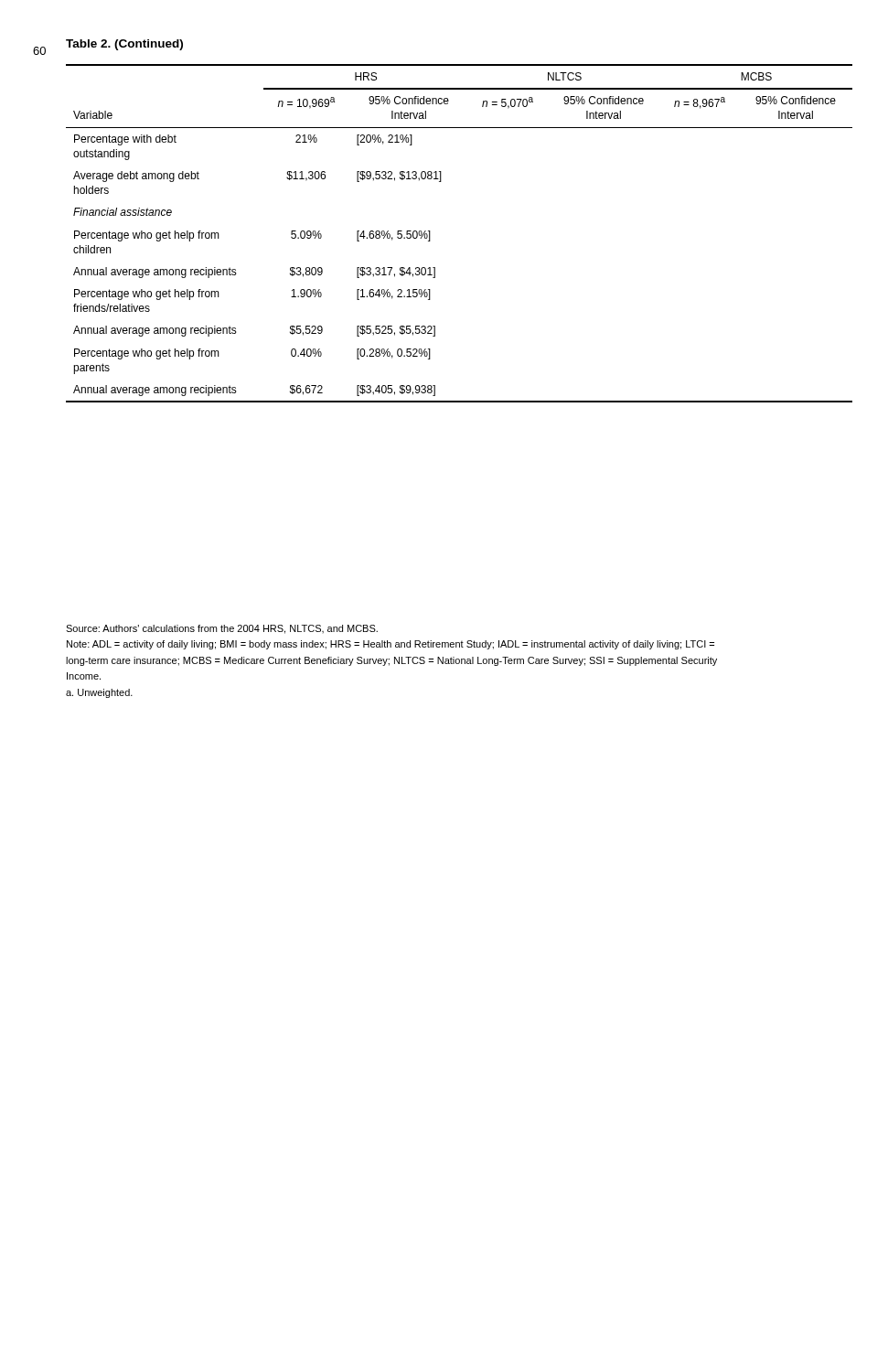
Task: Point to the passage starting "Source: Authors' calculations from"
Action: (x=441, y=661)
